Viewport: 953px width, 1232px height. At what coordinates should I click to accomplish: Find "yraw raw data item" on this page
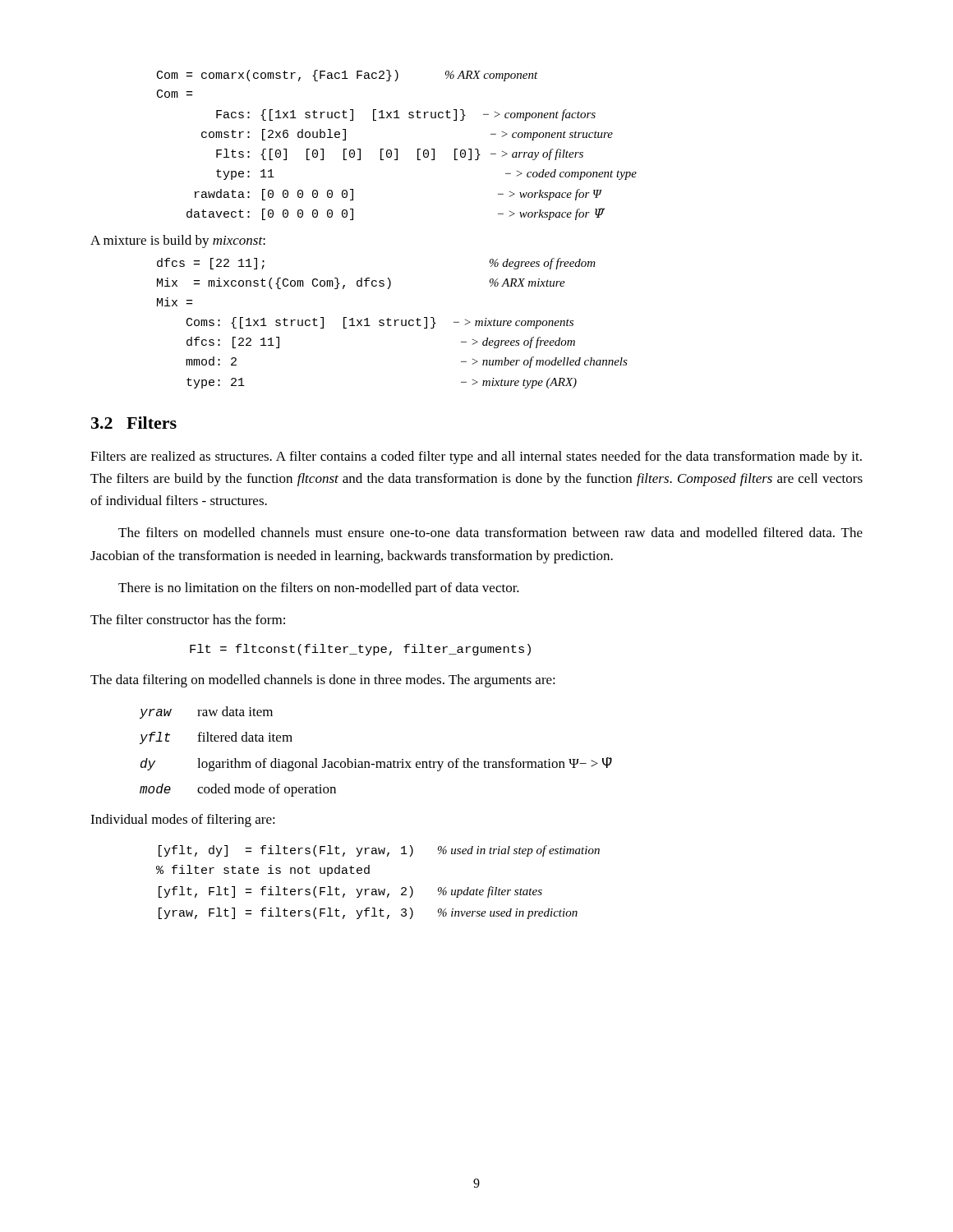(x=206, y=713)
